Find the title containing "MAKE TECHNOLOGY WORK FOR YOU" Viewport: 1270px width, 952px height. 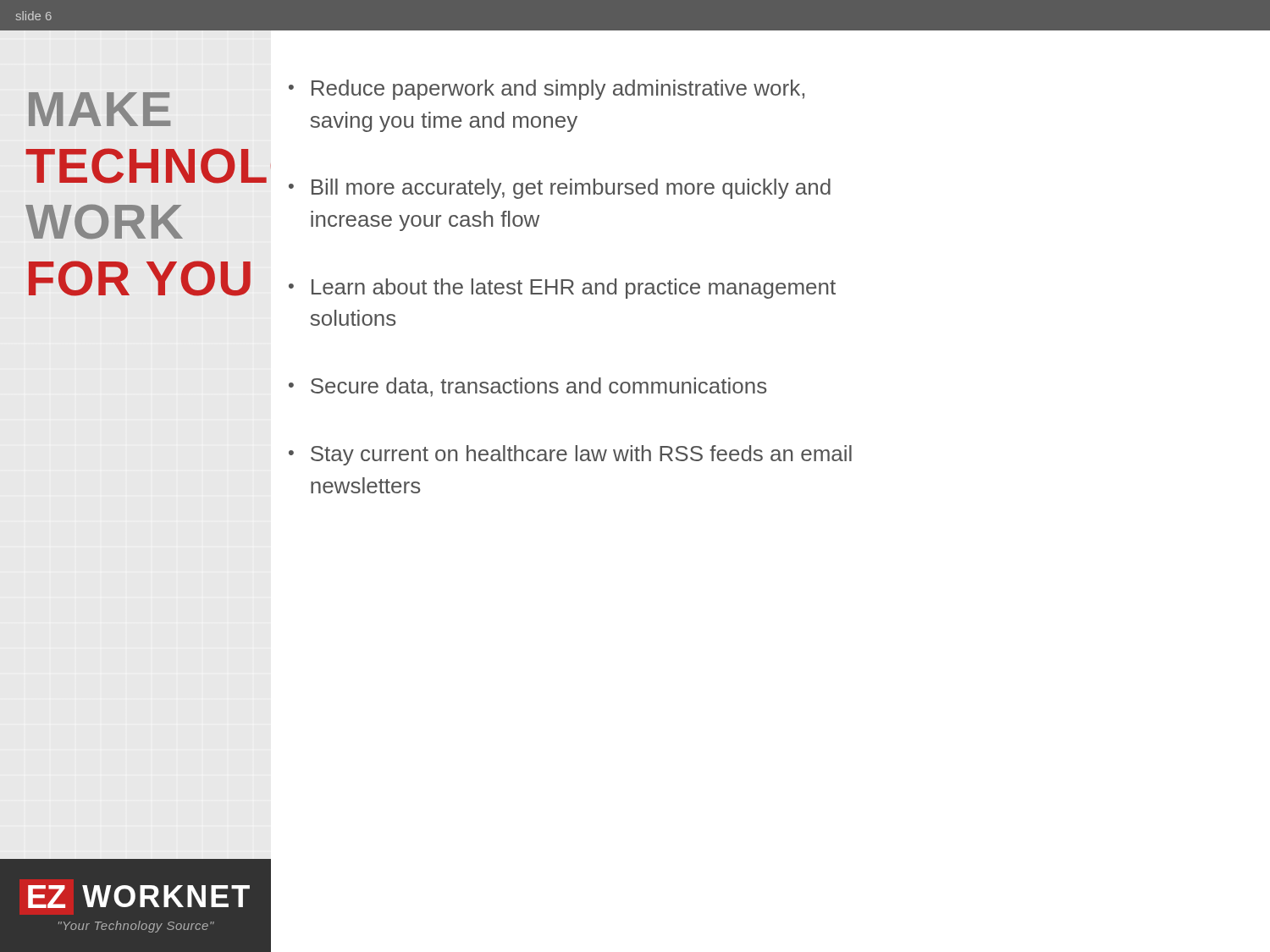(144, 194)
